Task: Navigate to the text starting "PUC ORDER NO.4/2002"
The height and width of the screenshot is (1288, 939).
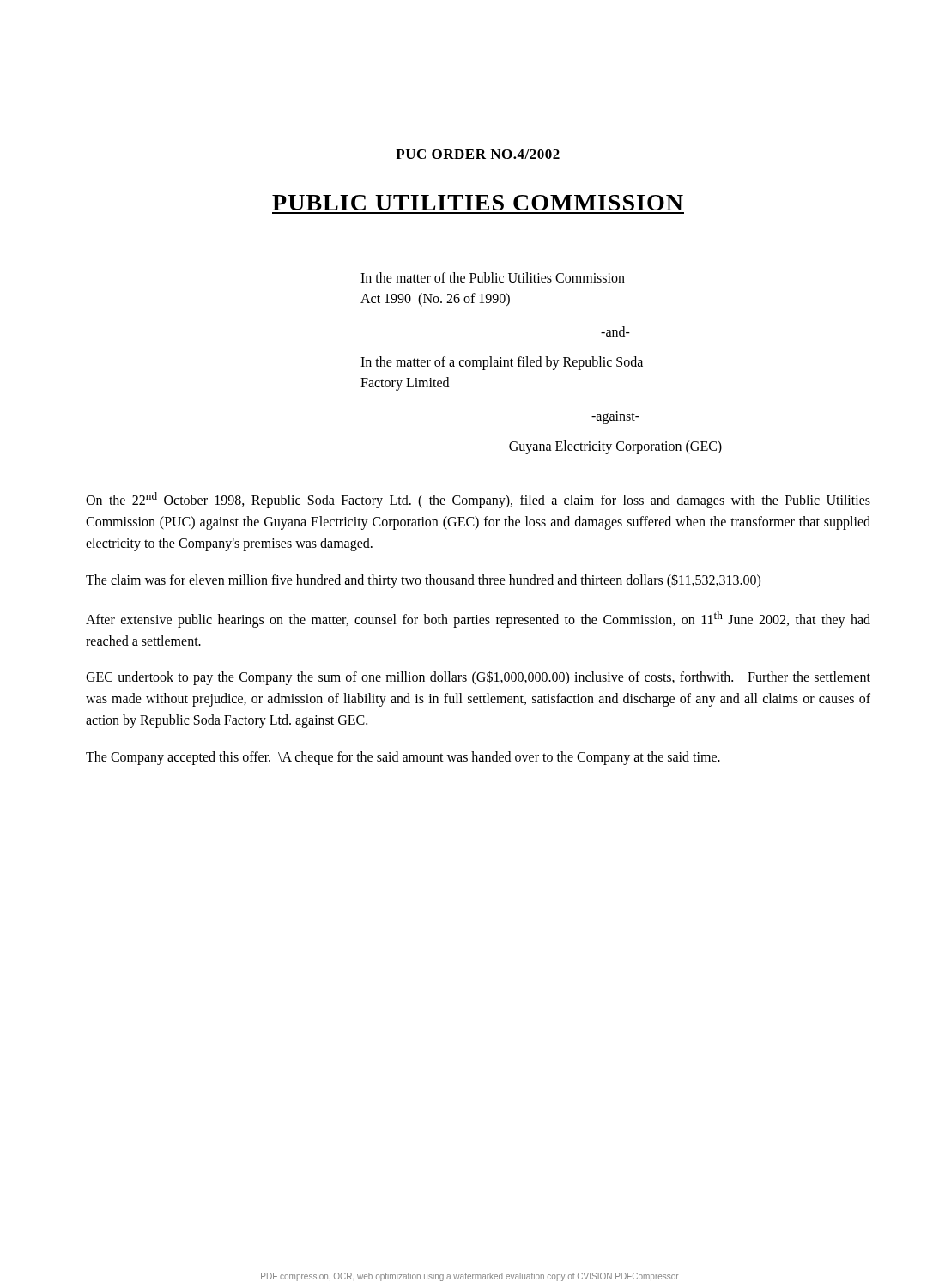Action: [x=478, y=154]
